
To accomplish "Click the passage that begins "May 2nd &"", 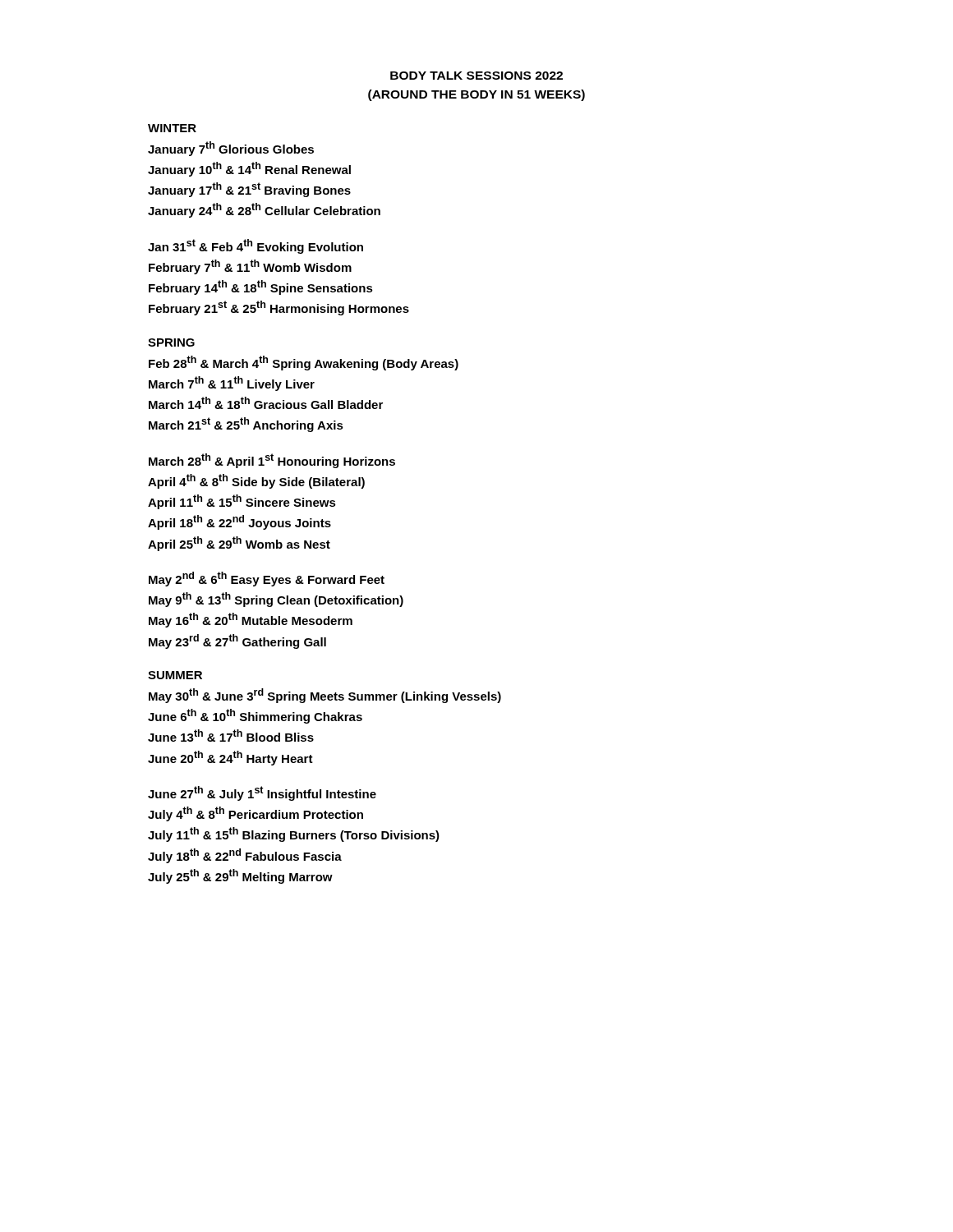I will pos(266,578).
